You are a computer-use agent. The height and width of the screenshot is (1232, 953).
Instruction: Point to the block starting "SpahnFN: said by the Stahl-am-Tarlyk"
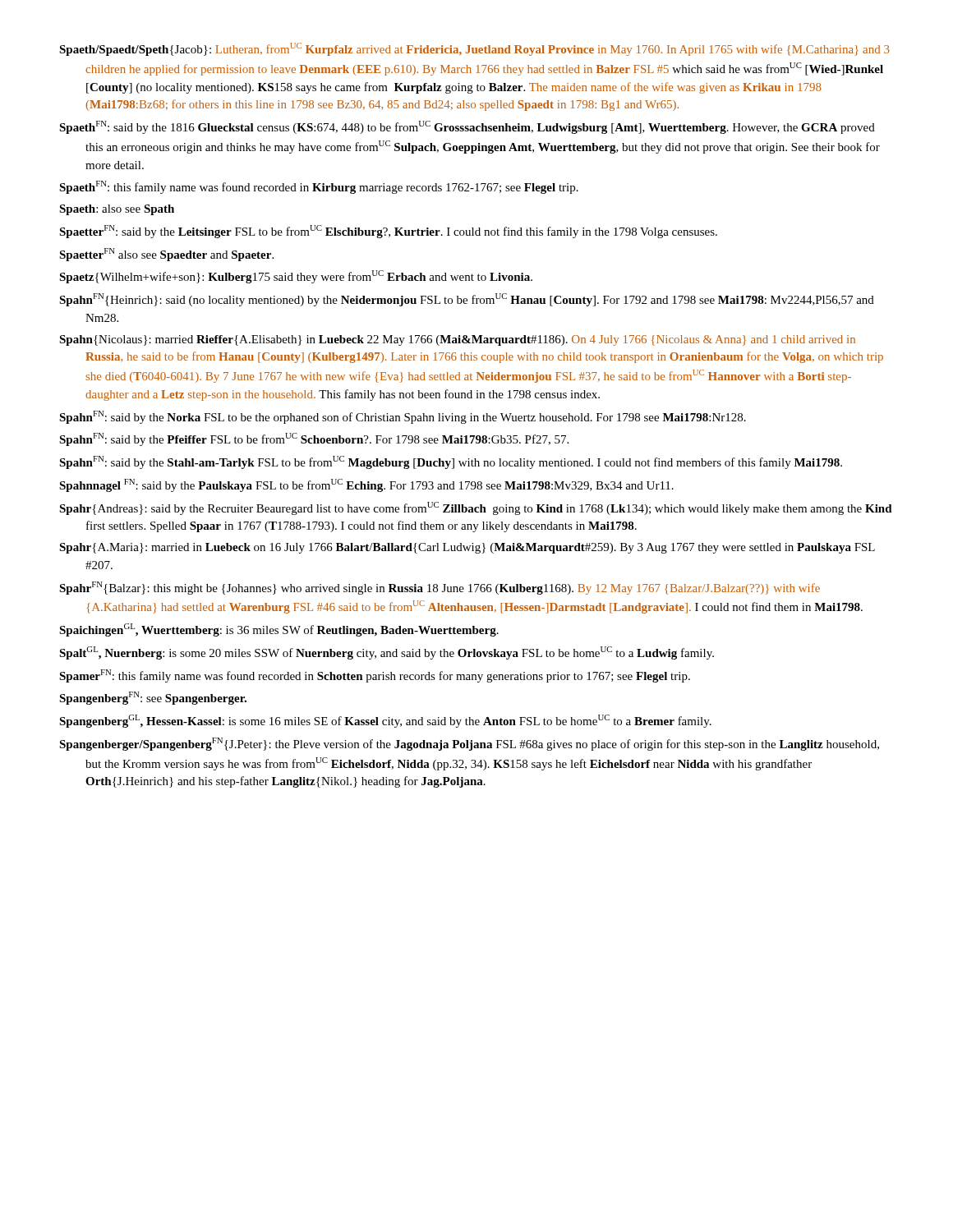[x=451, y=461]
